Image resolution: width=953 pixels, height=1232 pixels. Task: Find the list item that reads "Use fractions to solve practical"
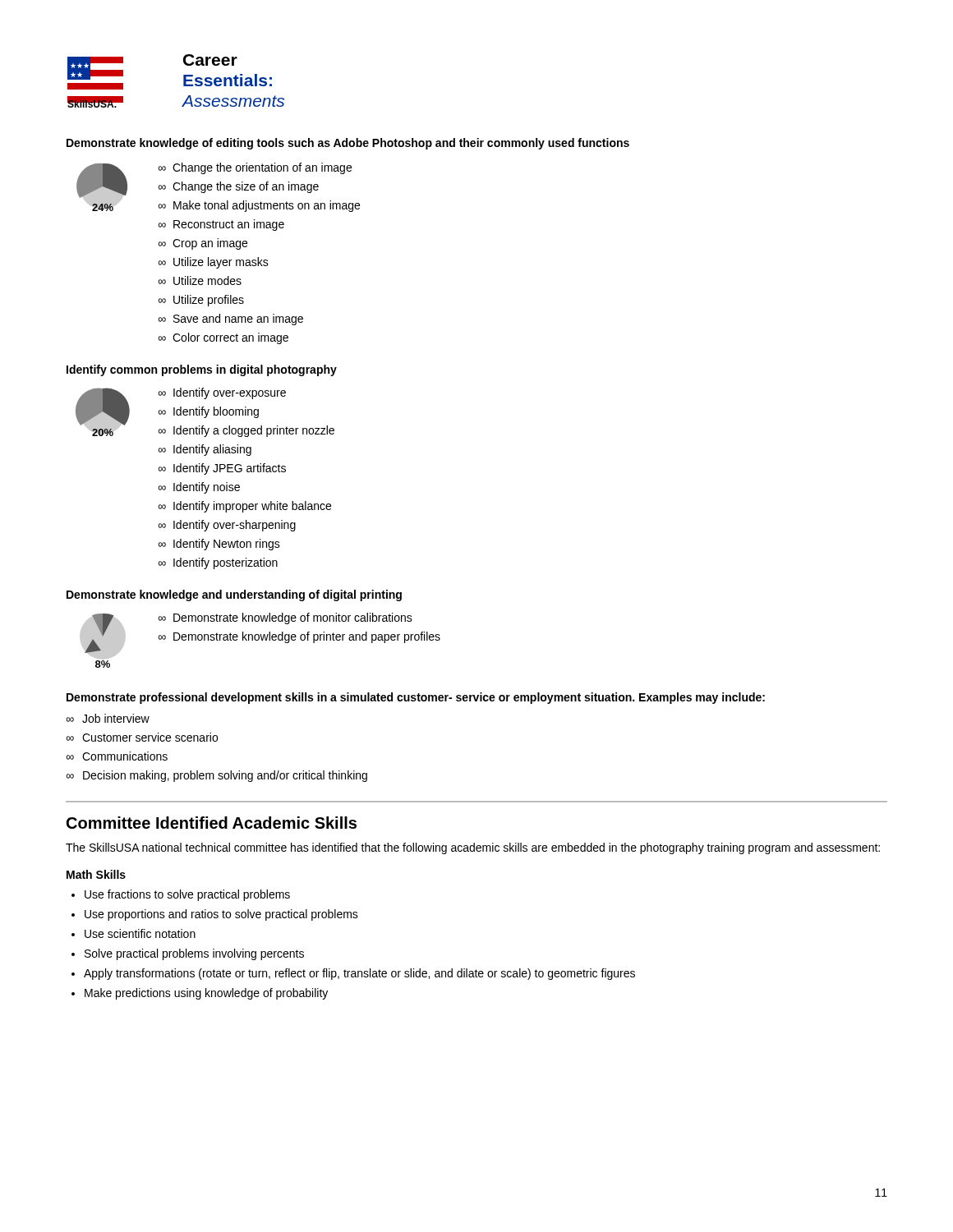(x=187, y=895)
